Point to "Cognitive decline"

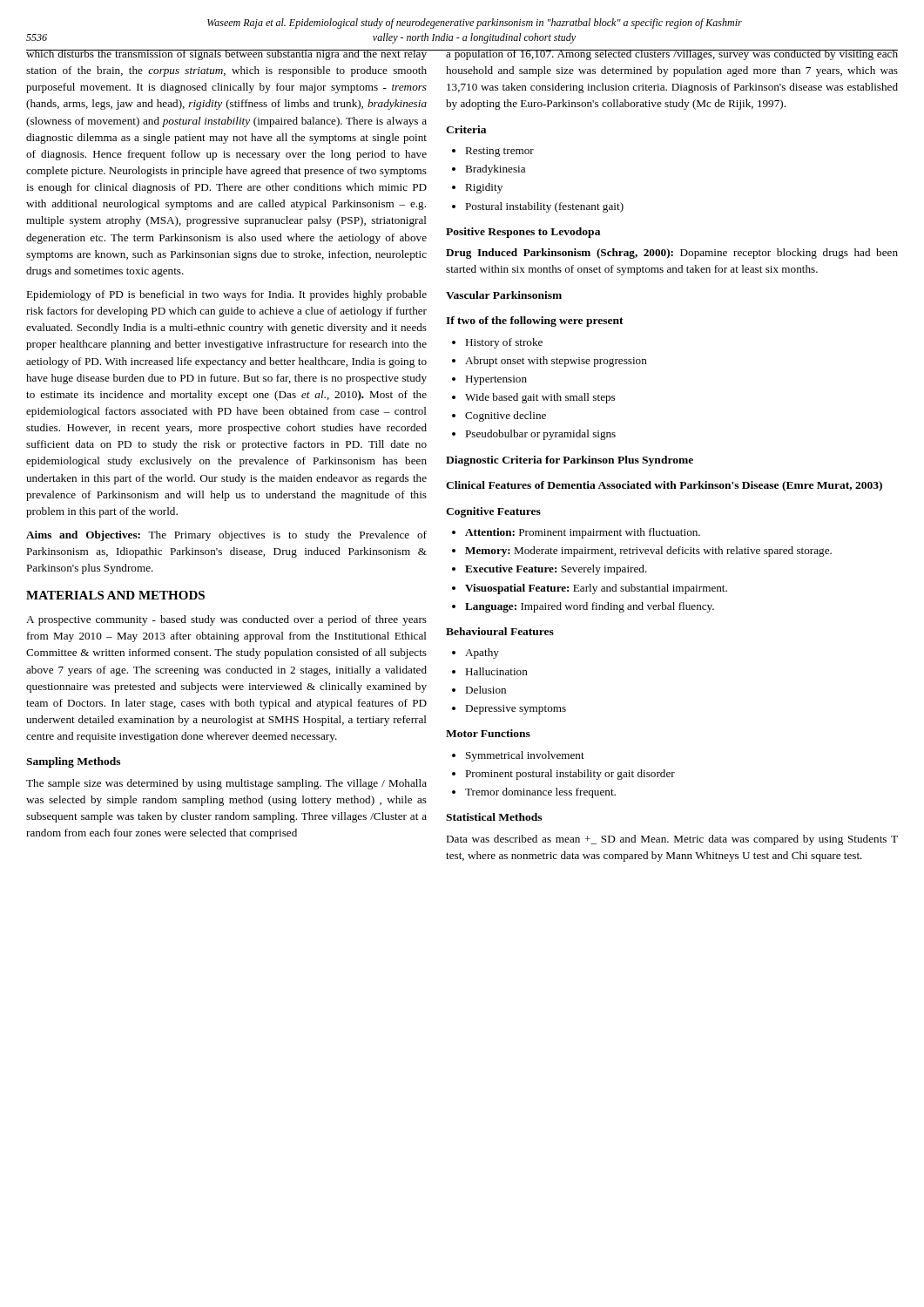coord(506,415)
